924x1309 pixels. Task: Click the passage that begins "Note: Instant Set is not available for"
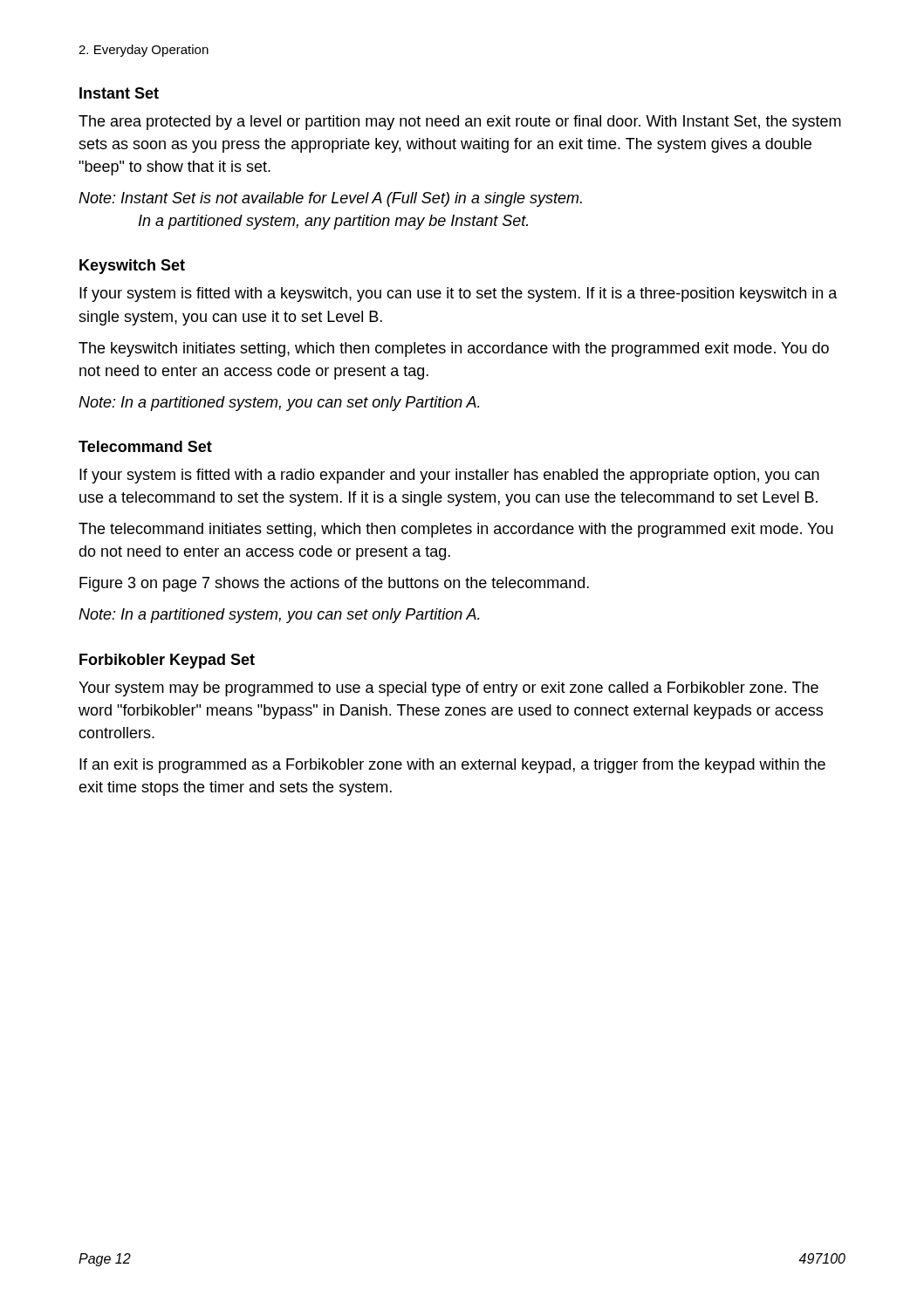462,211
